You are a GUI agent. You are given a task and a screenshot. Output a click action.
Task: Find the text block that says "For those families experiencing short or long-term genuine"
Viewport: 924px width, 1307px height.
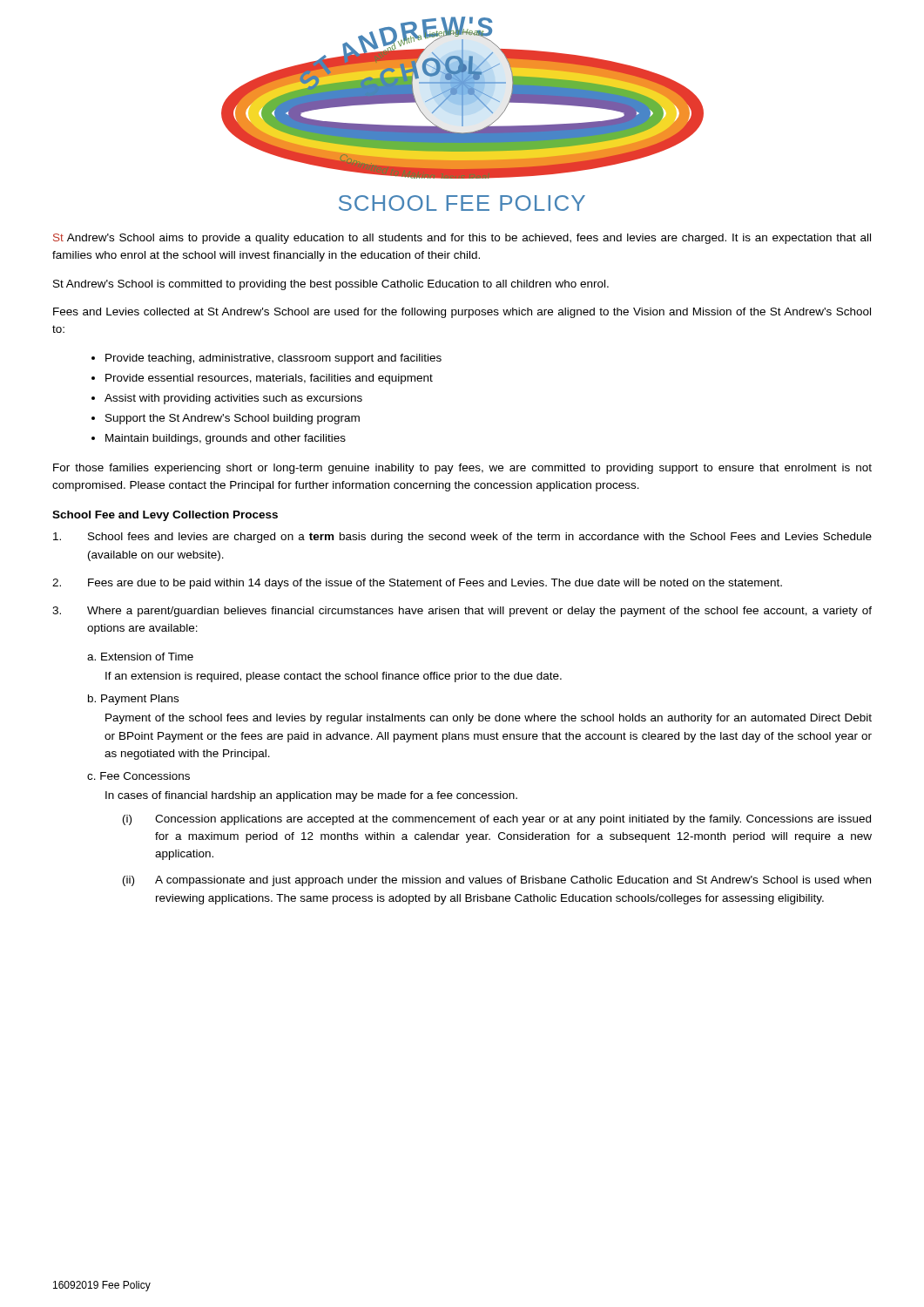tap(462, 476)
